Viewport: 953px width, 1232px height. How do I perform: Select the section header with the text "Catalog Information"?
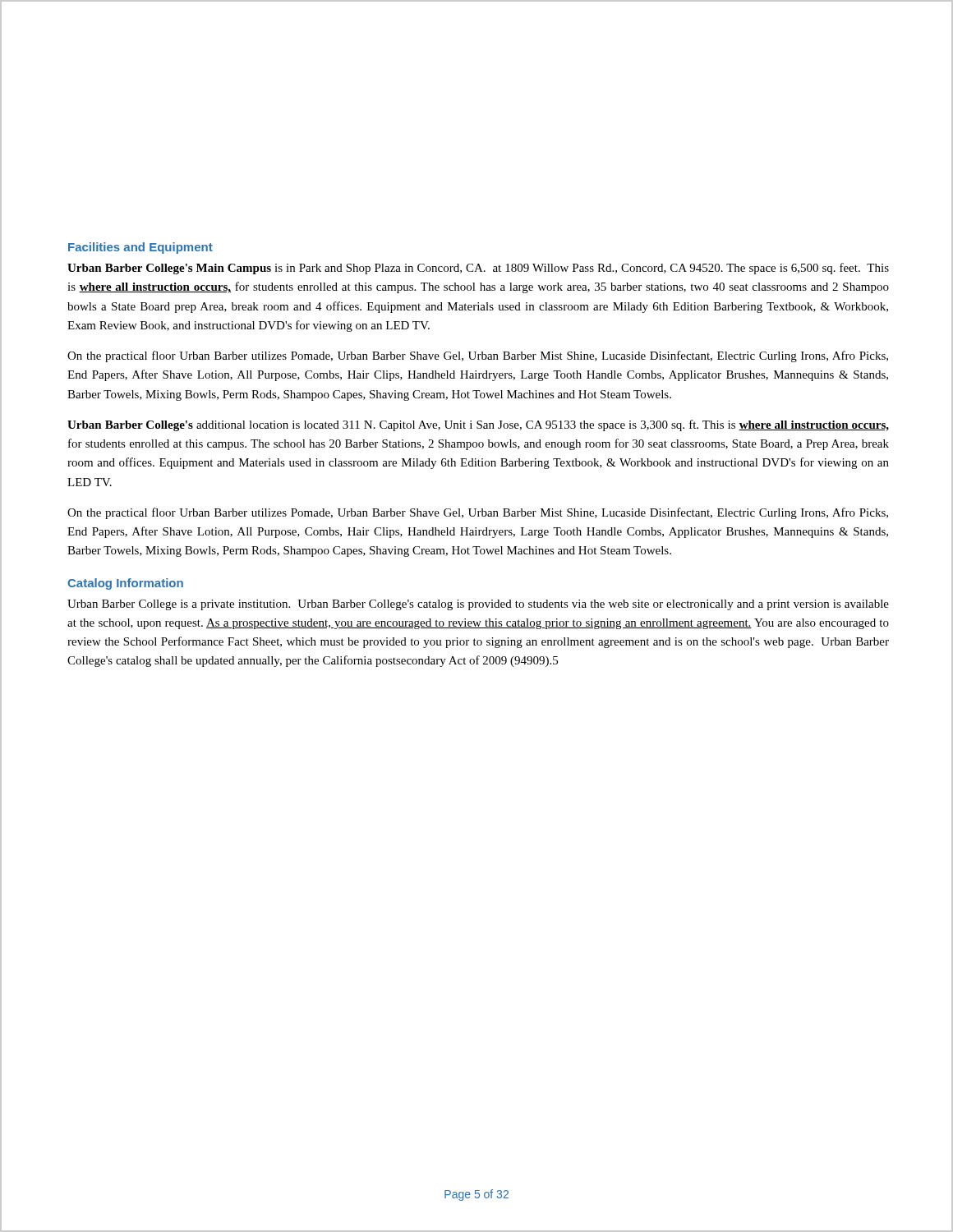click(x=126, y=582)
